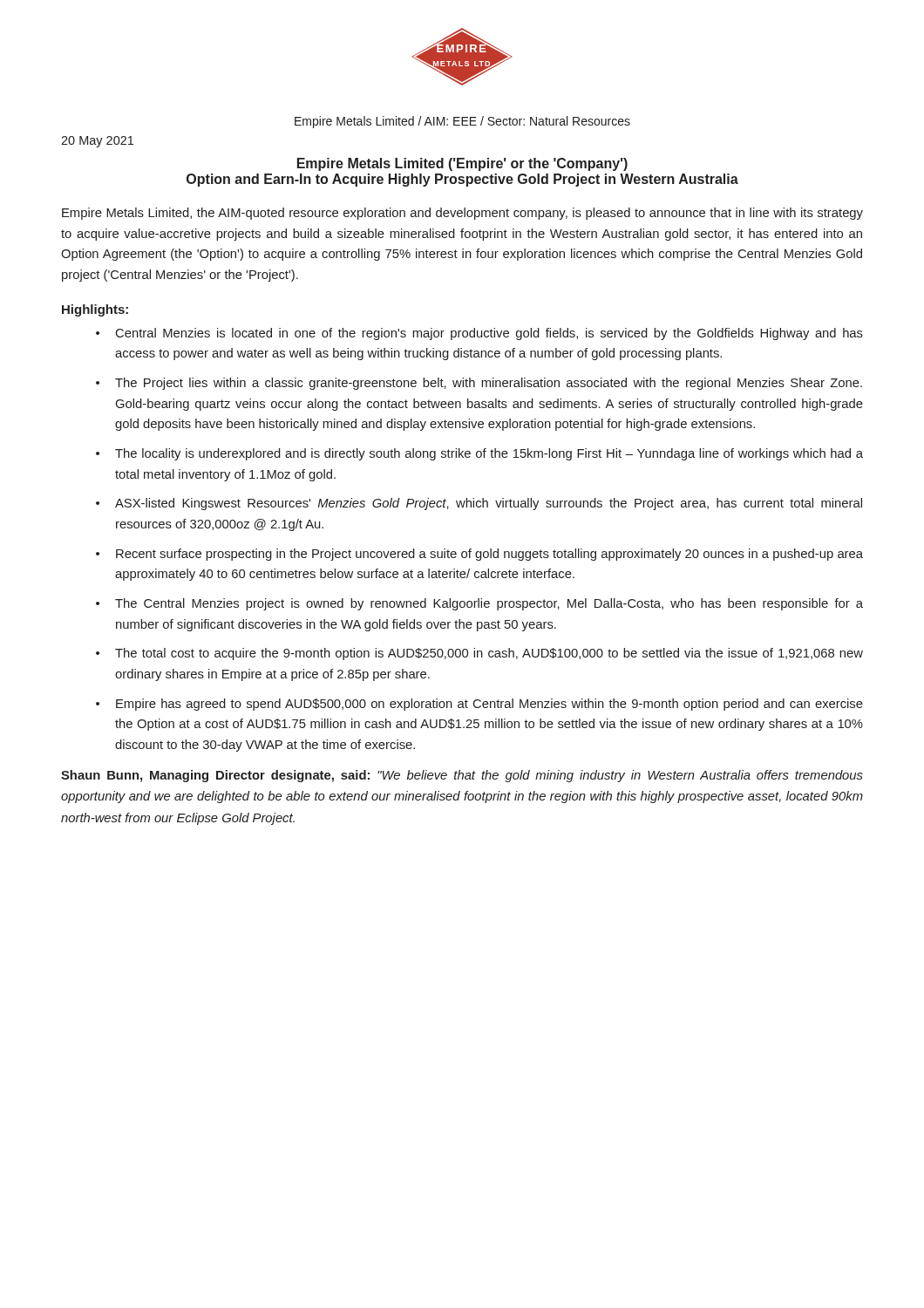Point to the region starting "• The total"
The image size is (924, 1308).
(474, 665)
